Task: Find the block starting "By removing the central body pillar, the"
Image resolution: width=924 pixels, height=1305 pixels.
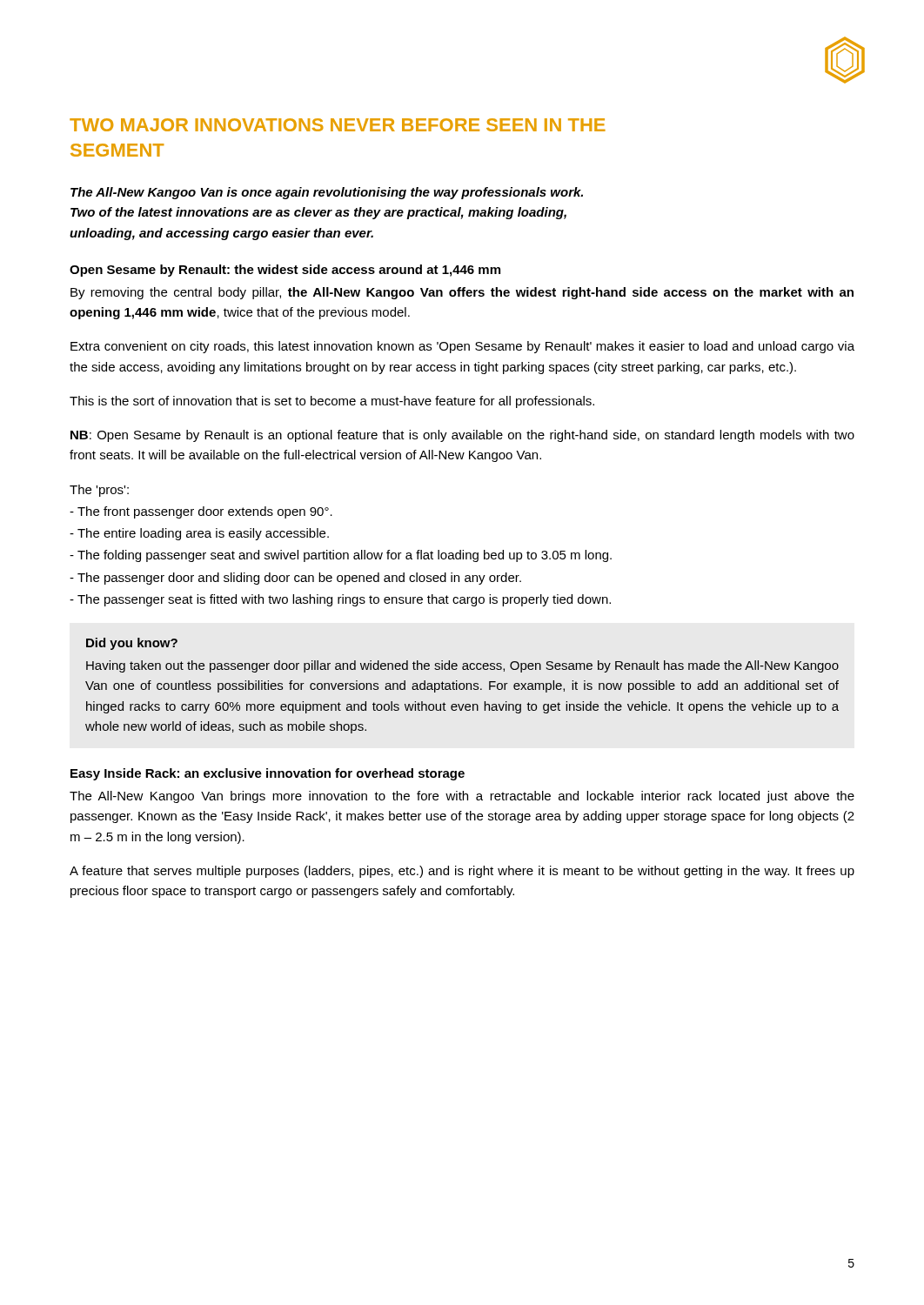Action: (x=462, y=302)
